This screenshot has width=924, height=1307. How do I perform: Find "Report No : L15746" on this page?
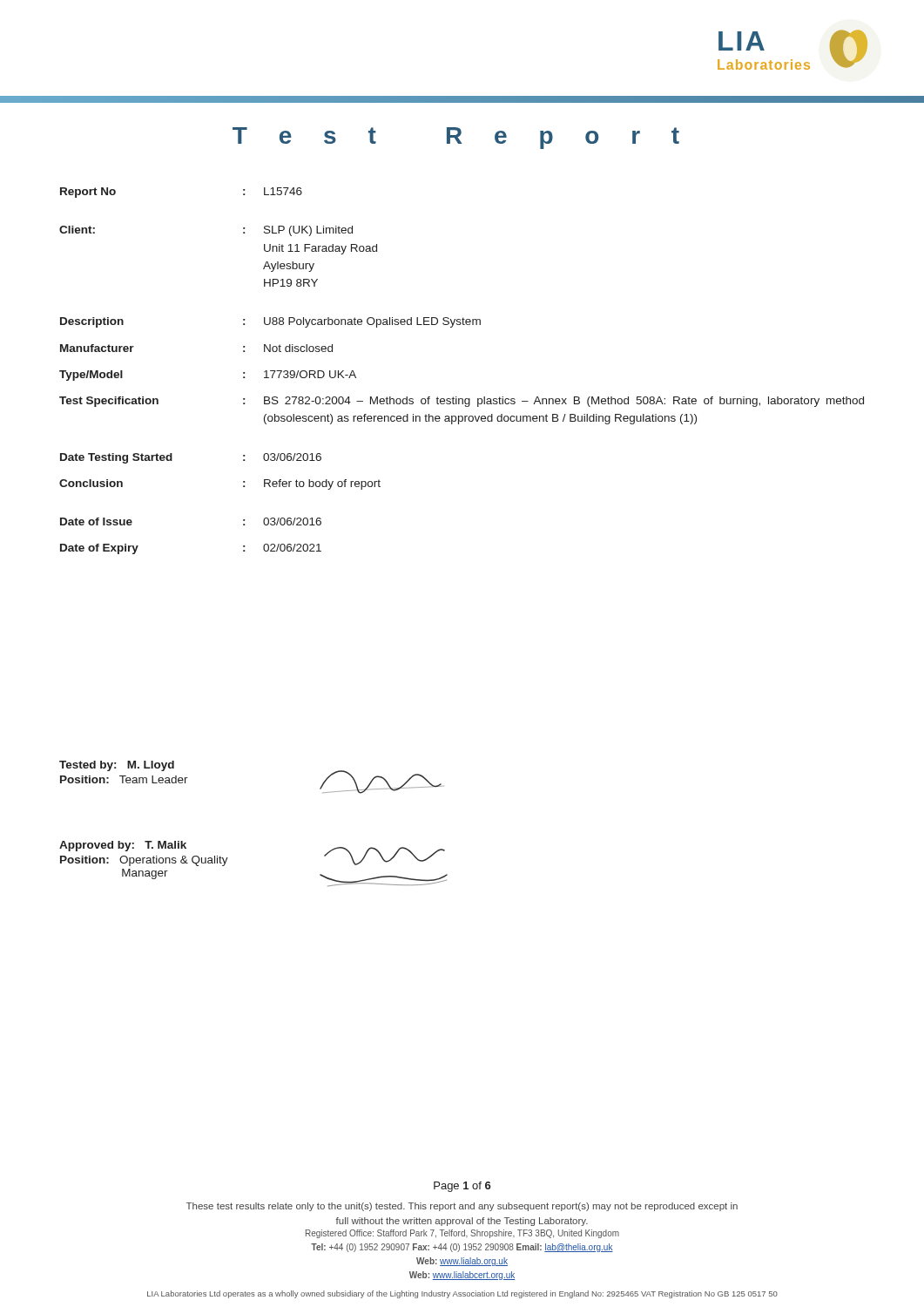tap(85, 194)
